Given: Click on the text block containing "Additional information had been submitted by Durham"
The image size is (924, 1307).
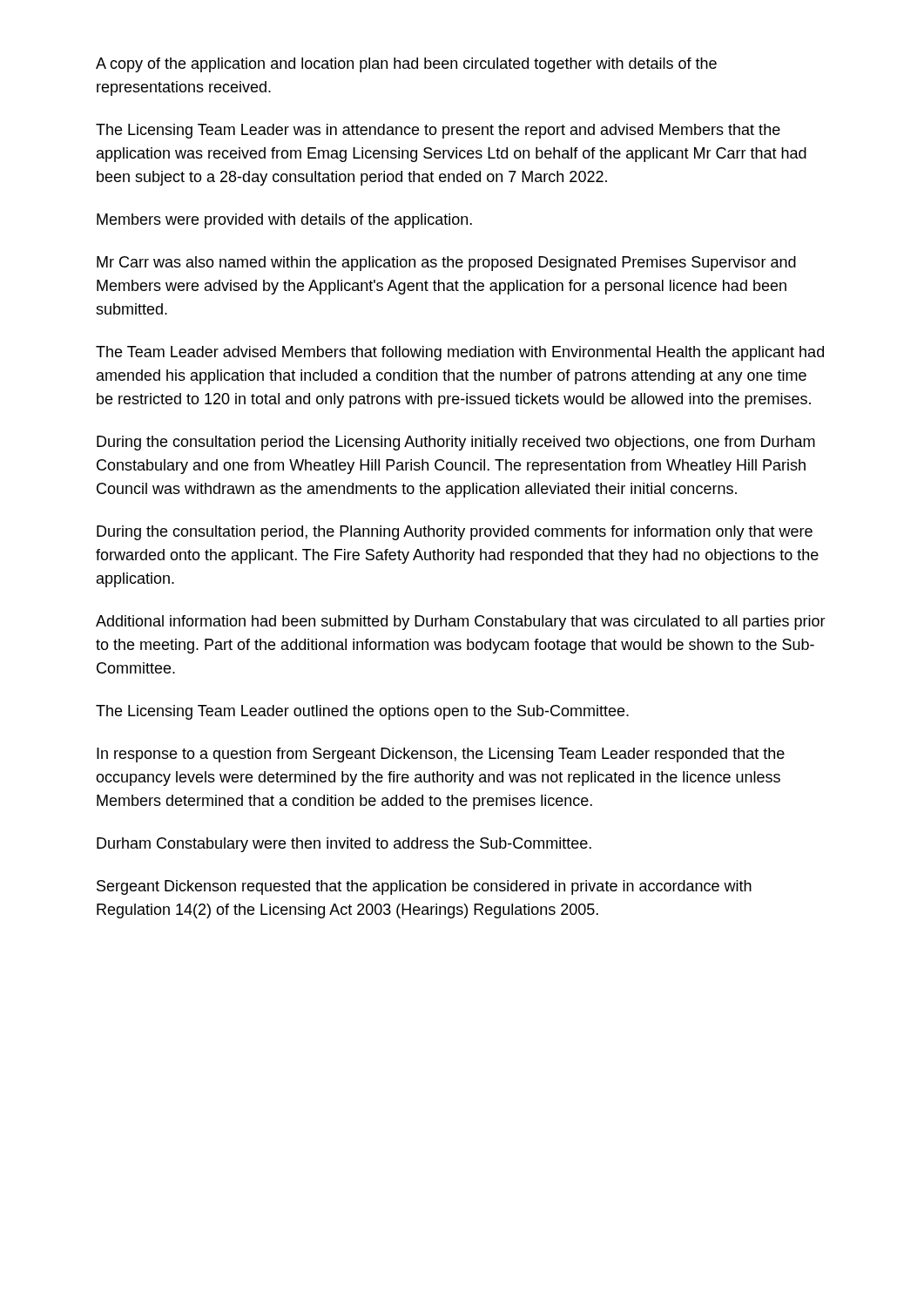Looking at the screenshot, I should tap(460, 645).
